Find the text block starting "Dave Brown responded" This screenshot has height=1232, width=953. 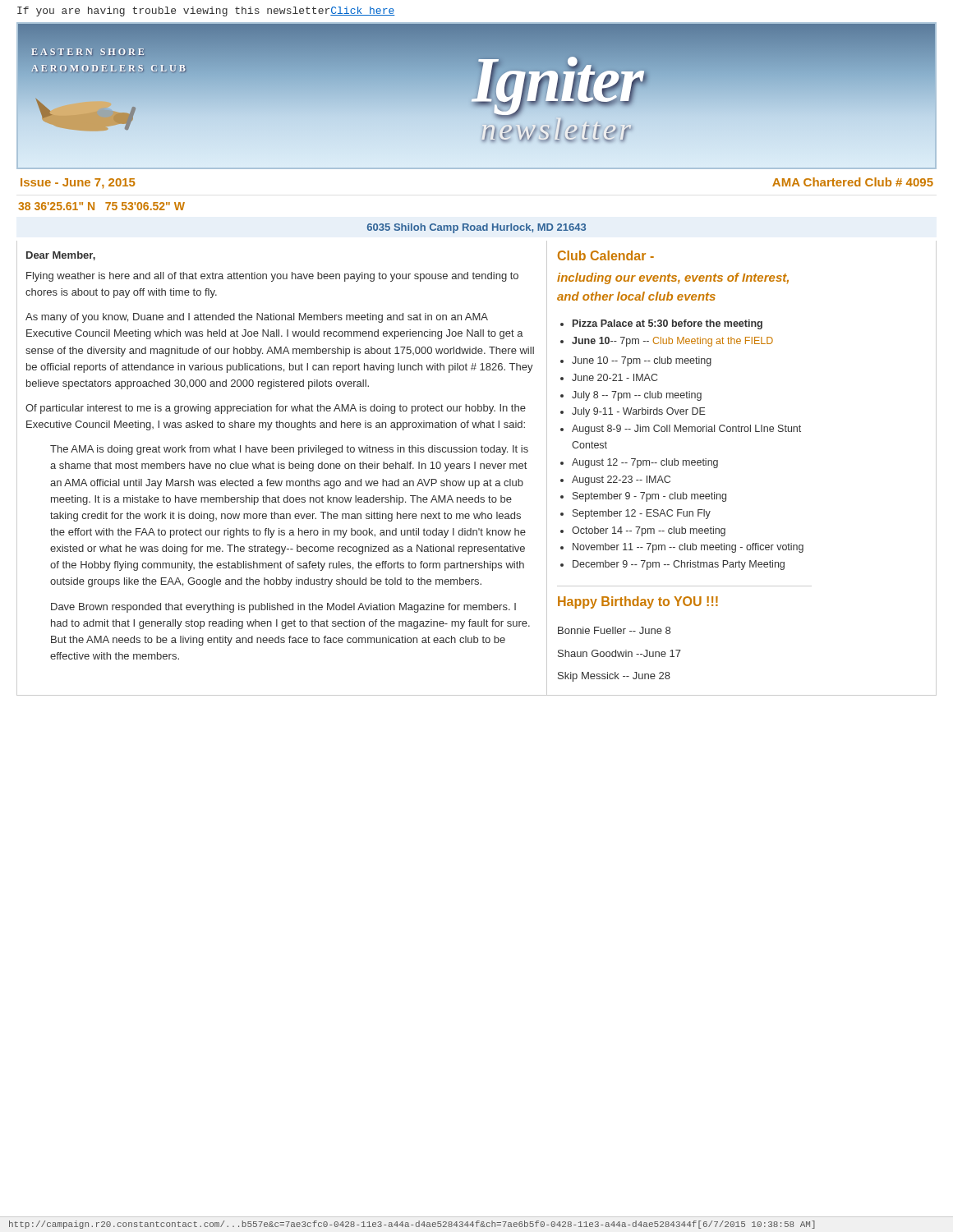[x=290, y=631]
